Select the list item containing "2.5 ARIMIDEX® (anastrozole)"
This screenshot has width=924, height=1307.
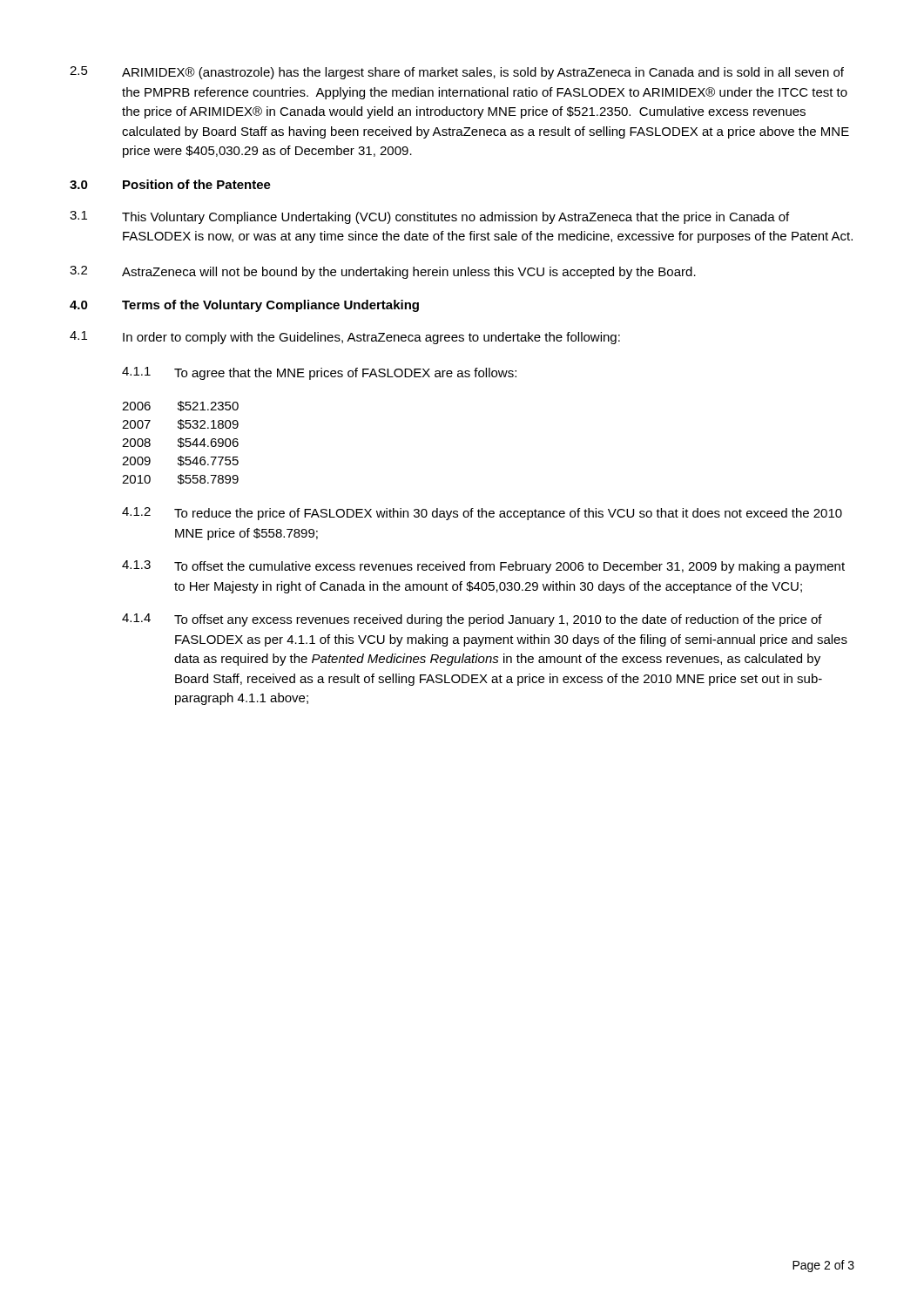click(462, 112)
